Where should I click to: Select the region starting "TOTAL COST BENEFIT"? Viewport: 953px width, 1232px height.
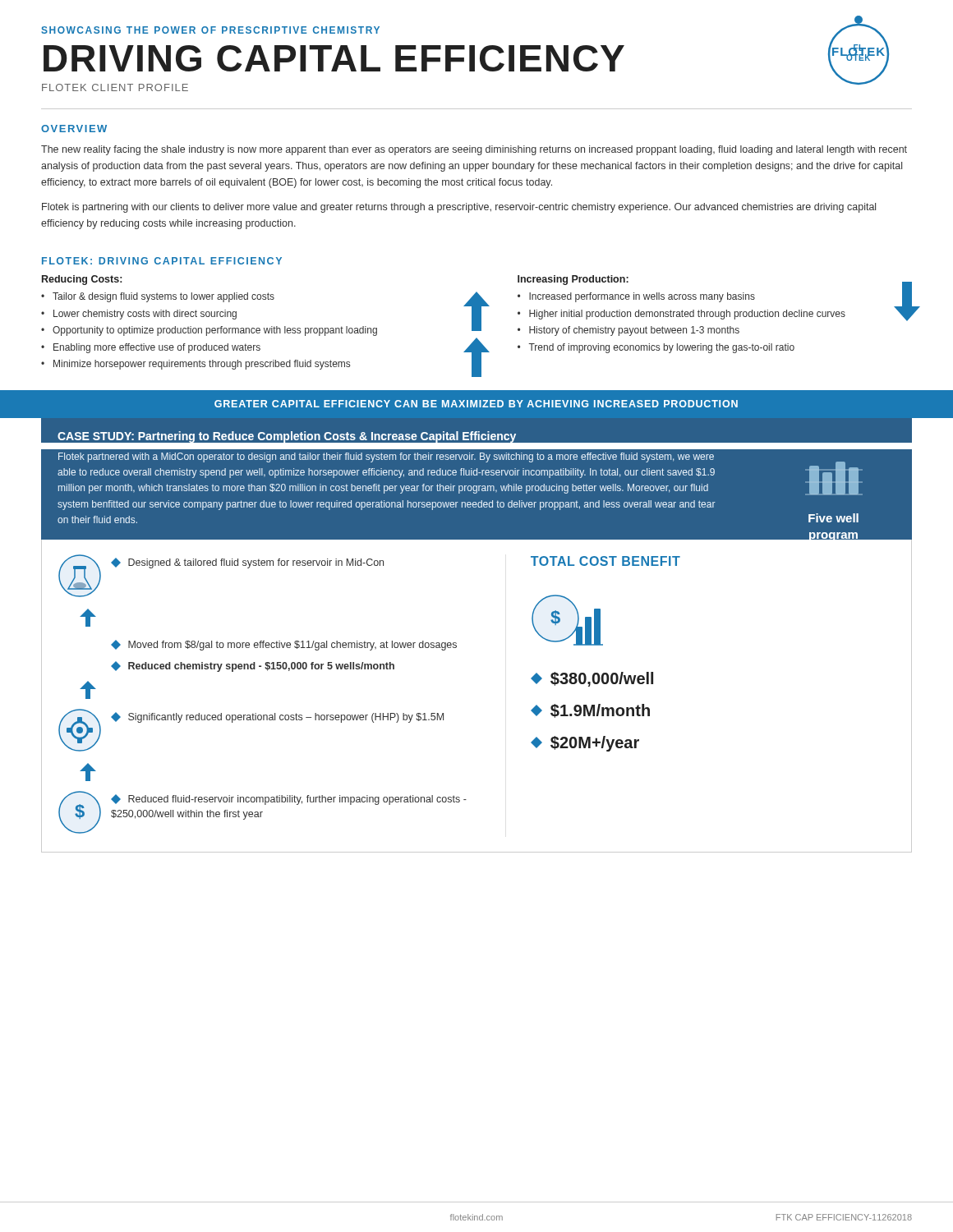coord(606,561)
